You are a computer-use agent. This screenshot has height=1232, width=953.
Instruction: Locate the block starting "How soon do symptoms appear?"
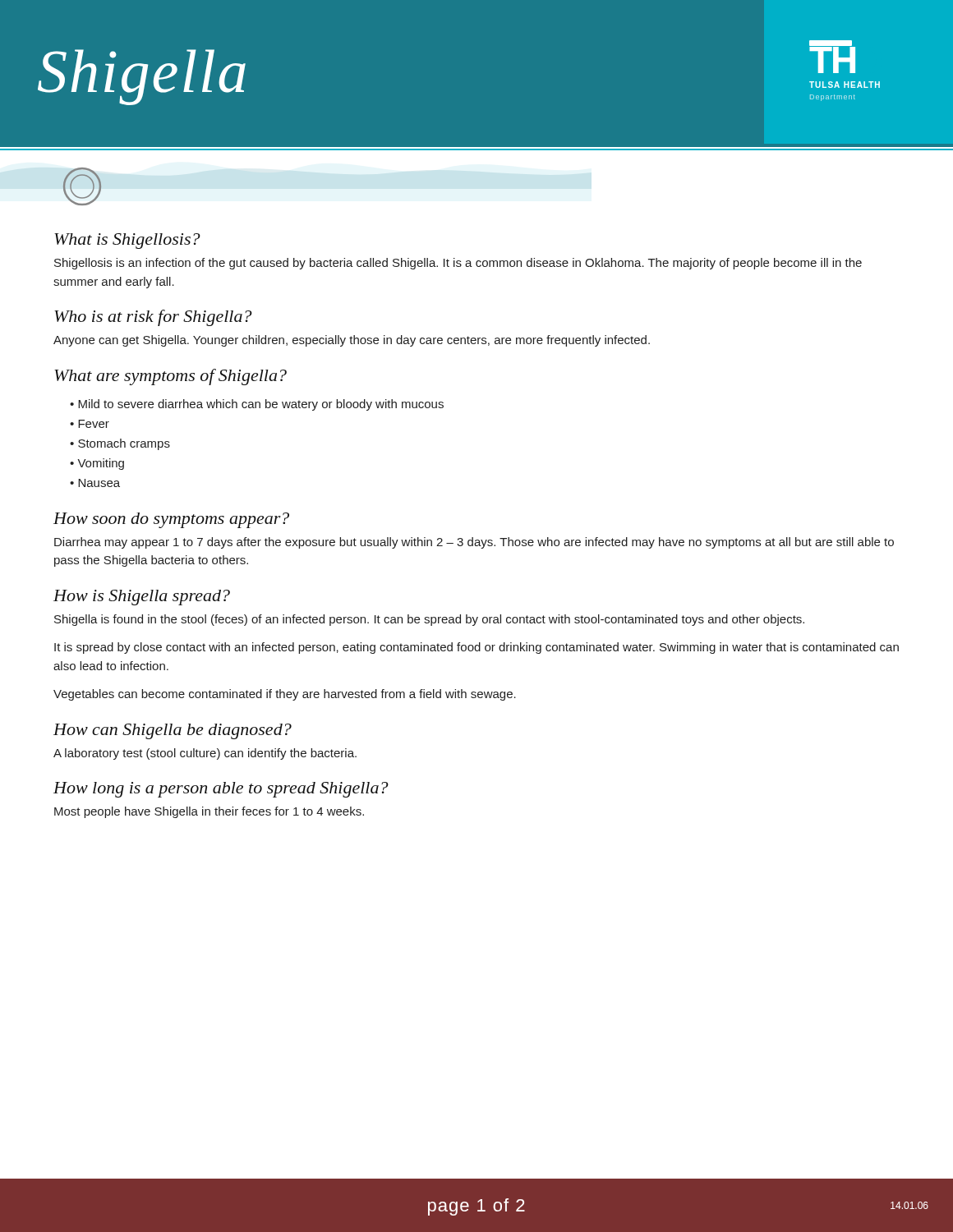171,517
